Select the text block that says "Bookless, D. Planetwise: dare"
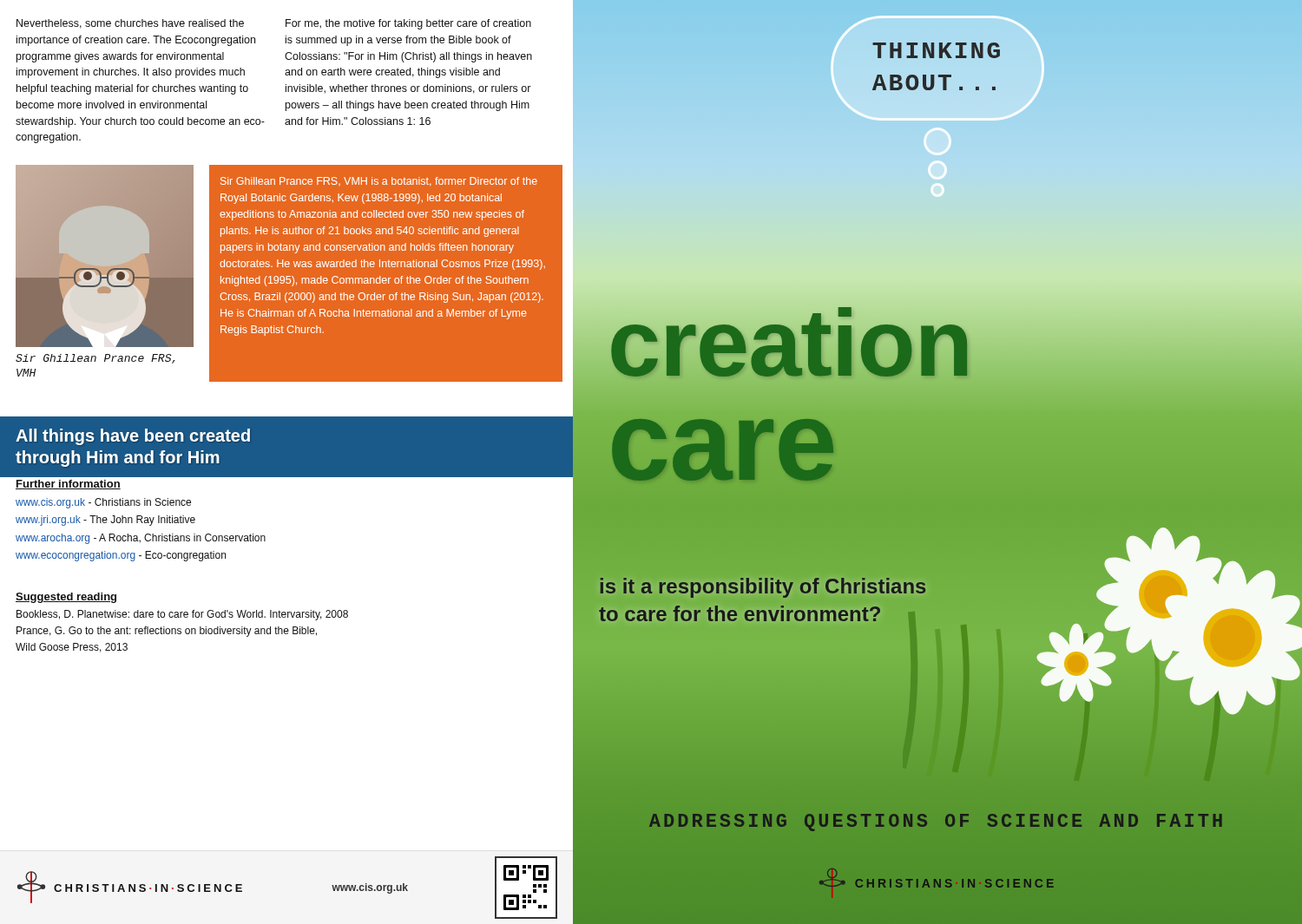1302x924 pixels. tap(289, 631)
